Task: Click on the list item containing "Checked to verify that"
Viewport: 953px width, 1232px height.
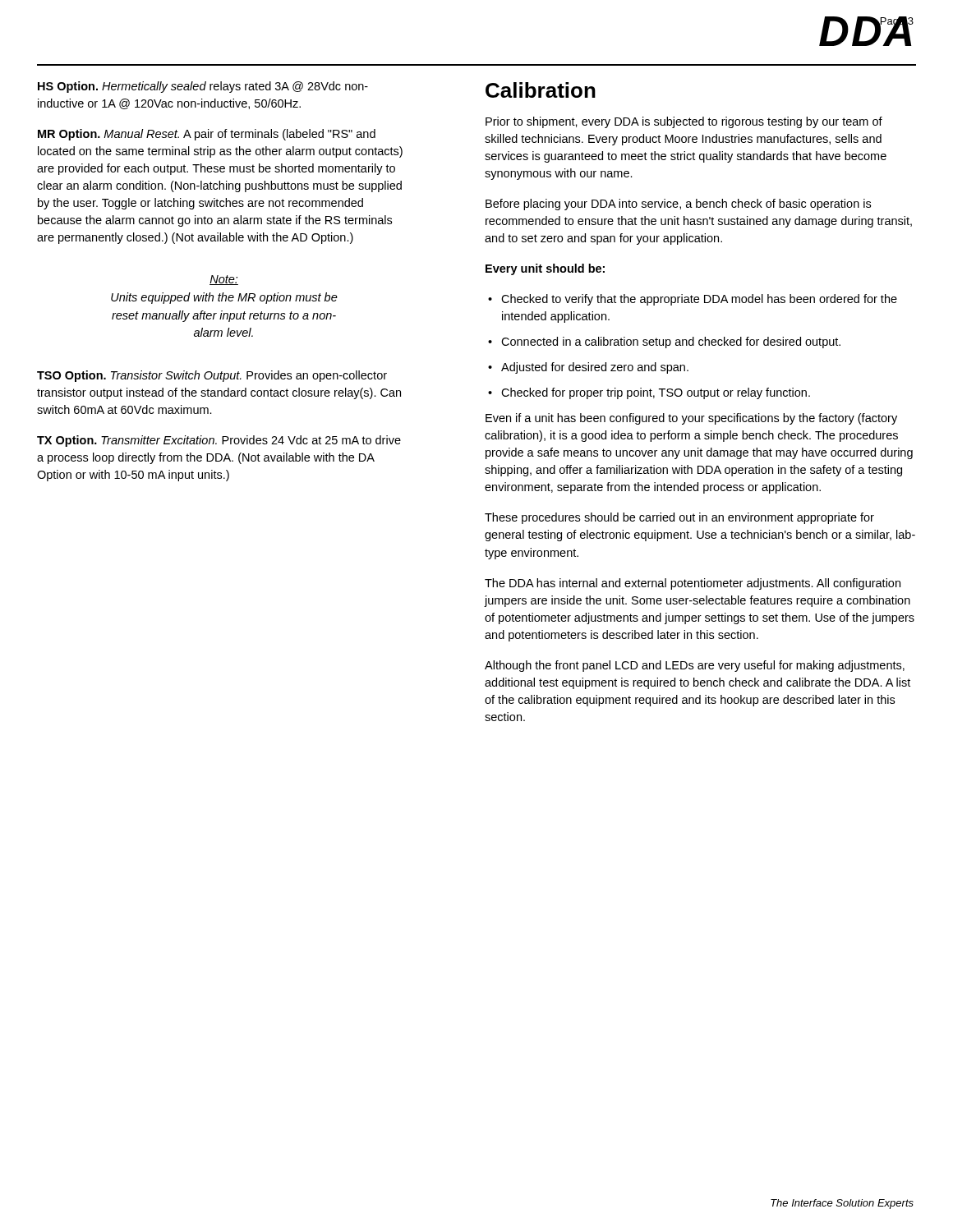Action: click(x=699, y=308)
